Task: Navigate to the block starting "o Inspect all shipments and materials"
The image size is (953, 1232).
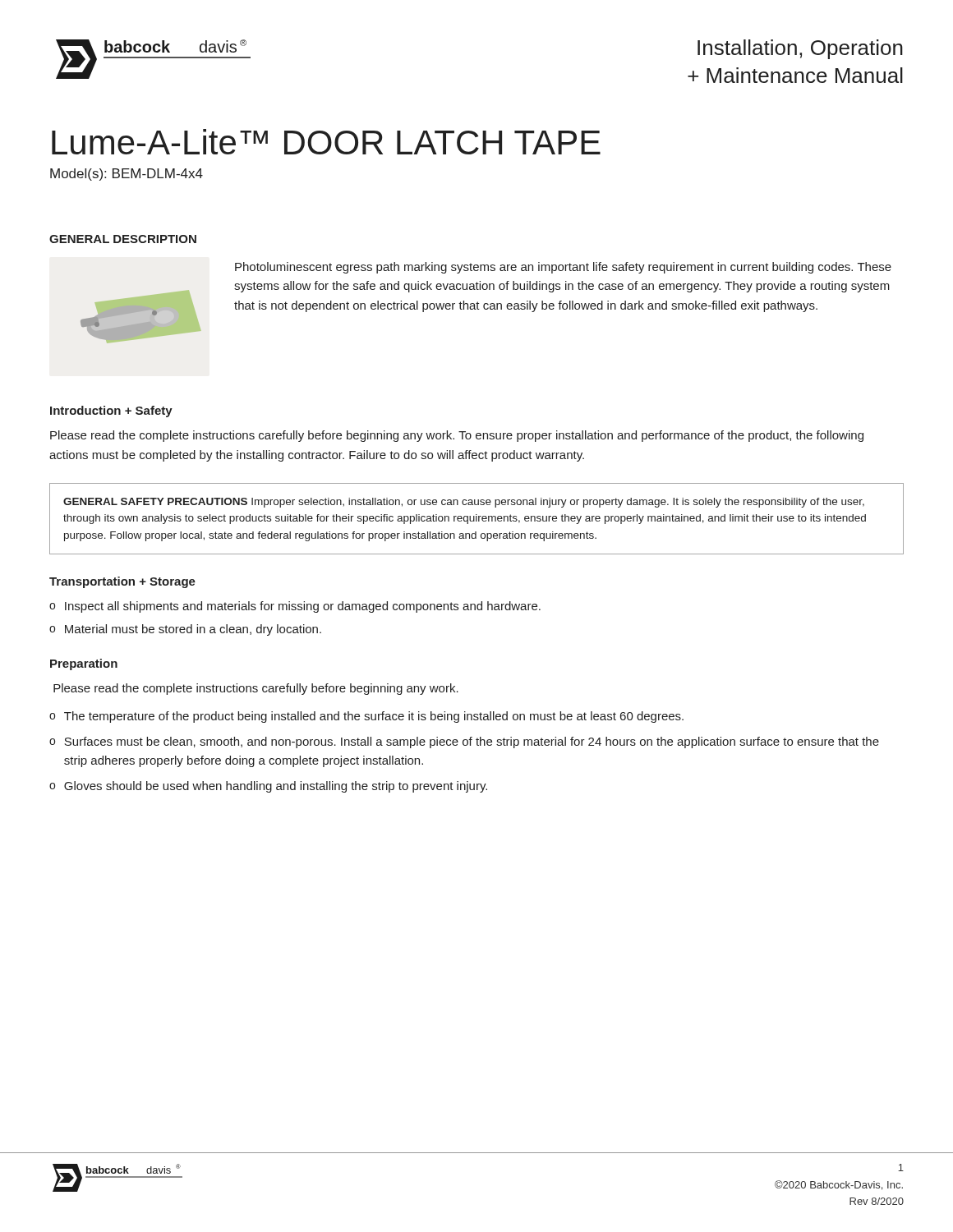Action: click(295, 606)
